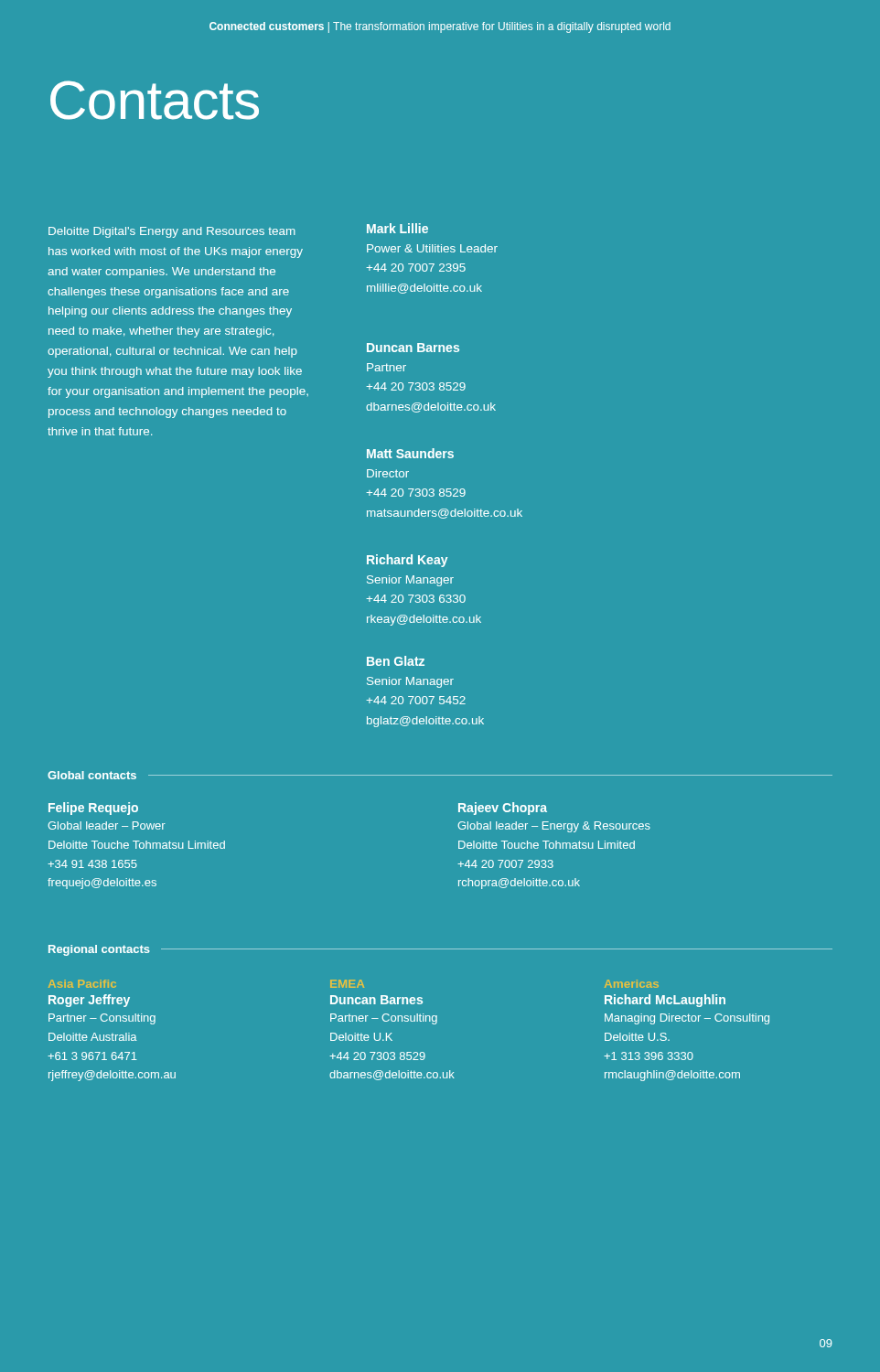Select the text block that says "Deloitte Digital's Energy and Resources team has worked"
Screen dimensions: 1372x880
pyautogui.click(x=178, y=331)
